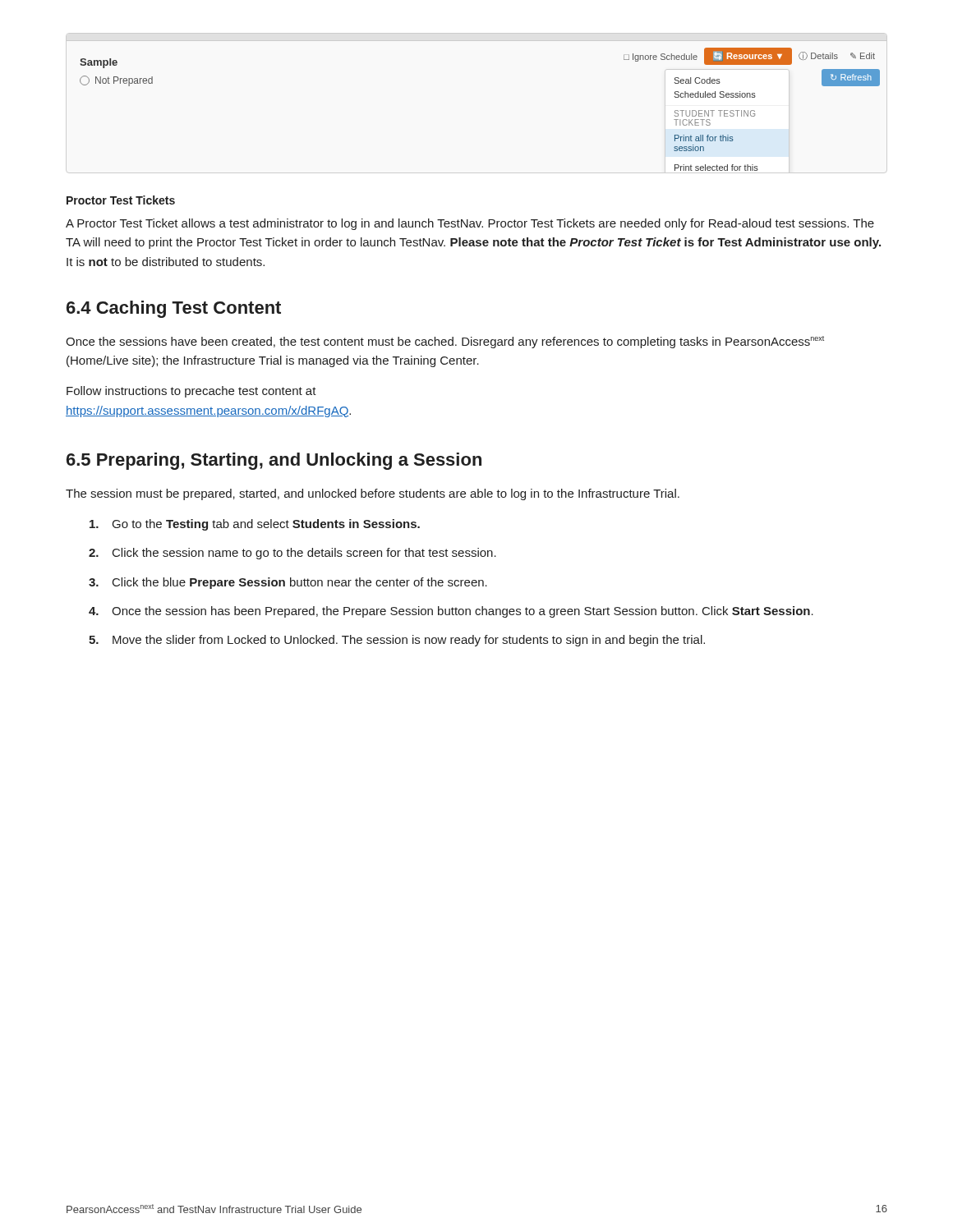Find the screenshot
Image resolution: width=953 pixels, height=1232 pixels.
pyautogui.click(x=476, y=103)
